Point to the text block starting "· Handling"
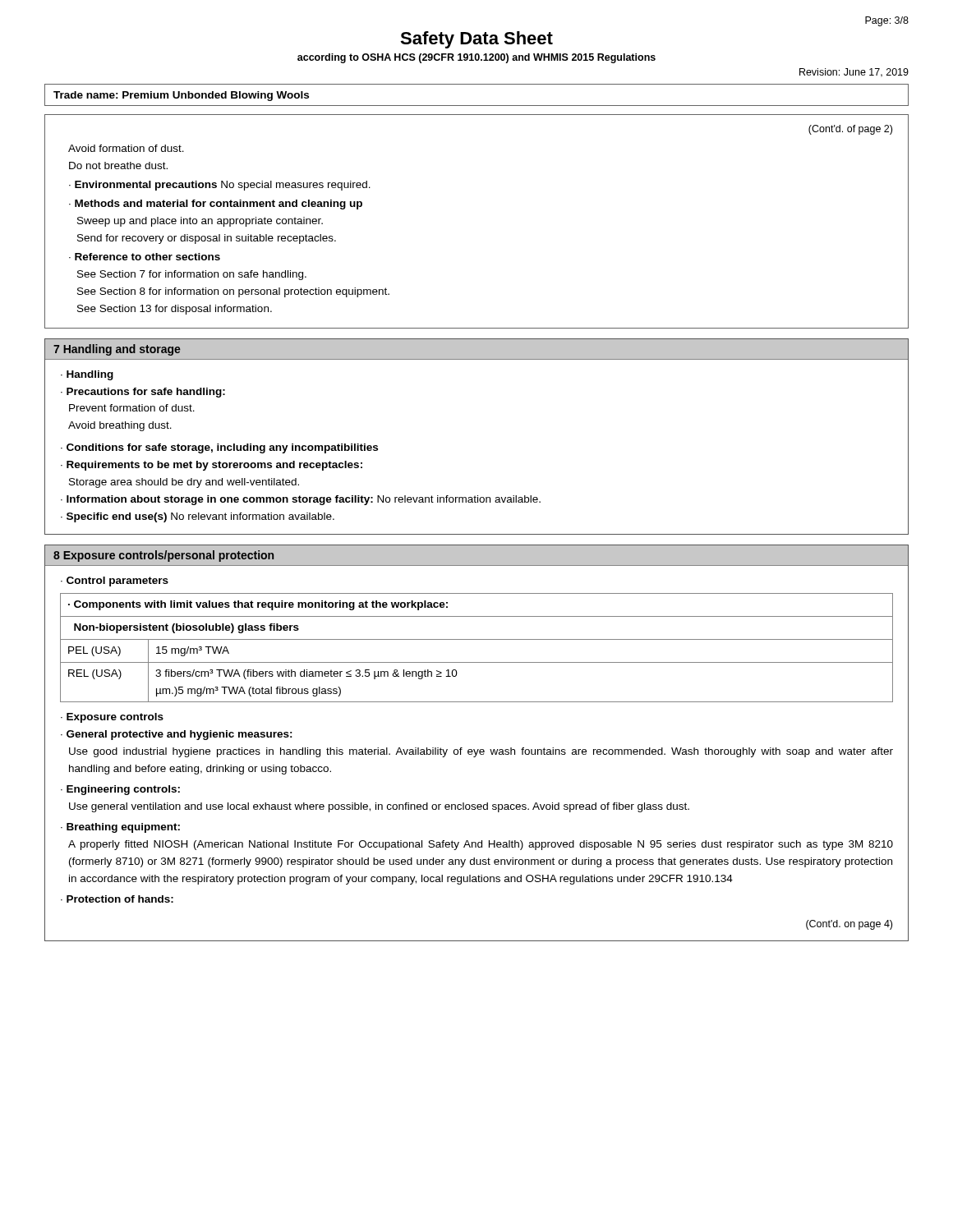Viewport: 953px width, 1232px height. click(87, 374)
